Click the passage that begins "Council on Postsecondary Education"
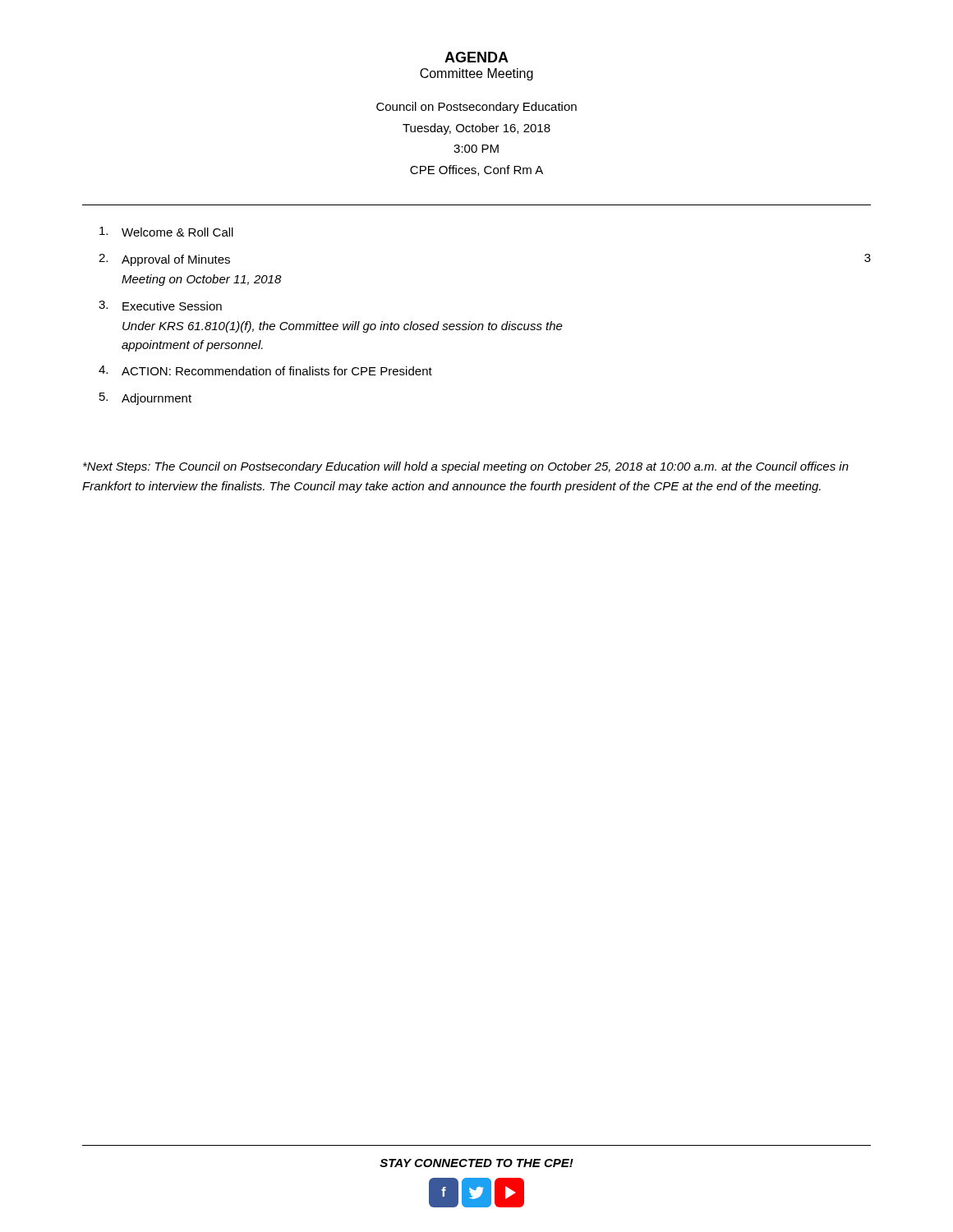953x1232 pixels. (x=476, y=138)
